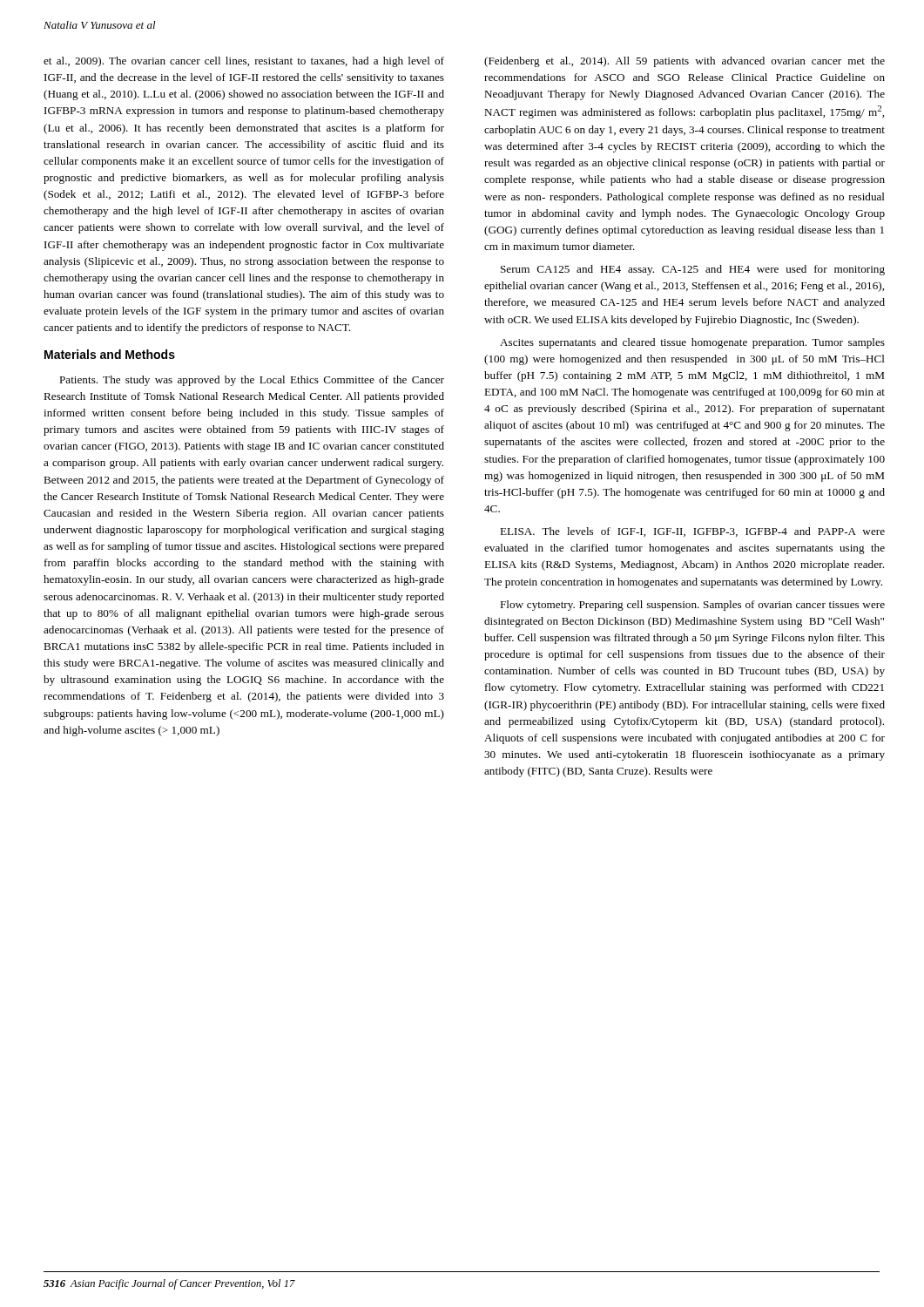Image resolution: width=924 pixels, height=1307 pixels.
Task: Navigate to the region starting "Ascites supernatants and cleared tissue homogenate preparation."
Action: 684,425
